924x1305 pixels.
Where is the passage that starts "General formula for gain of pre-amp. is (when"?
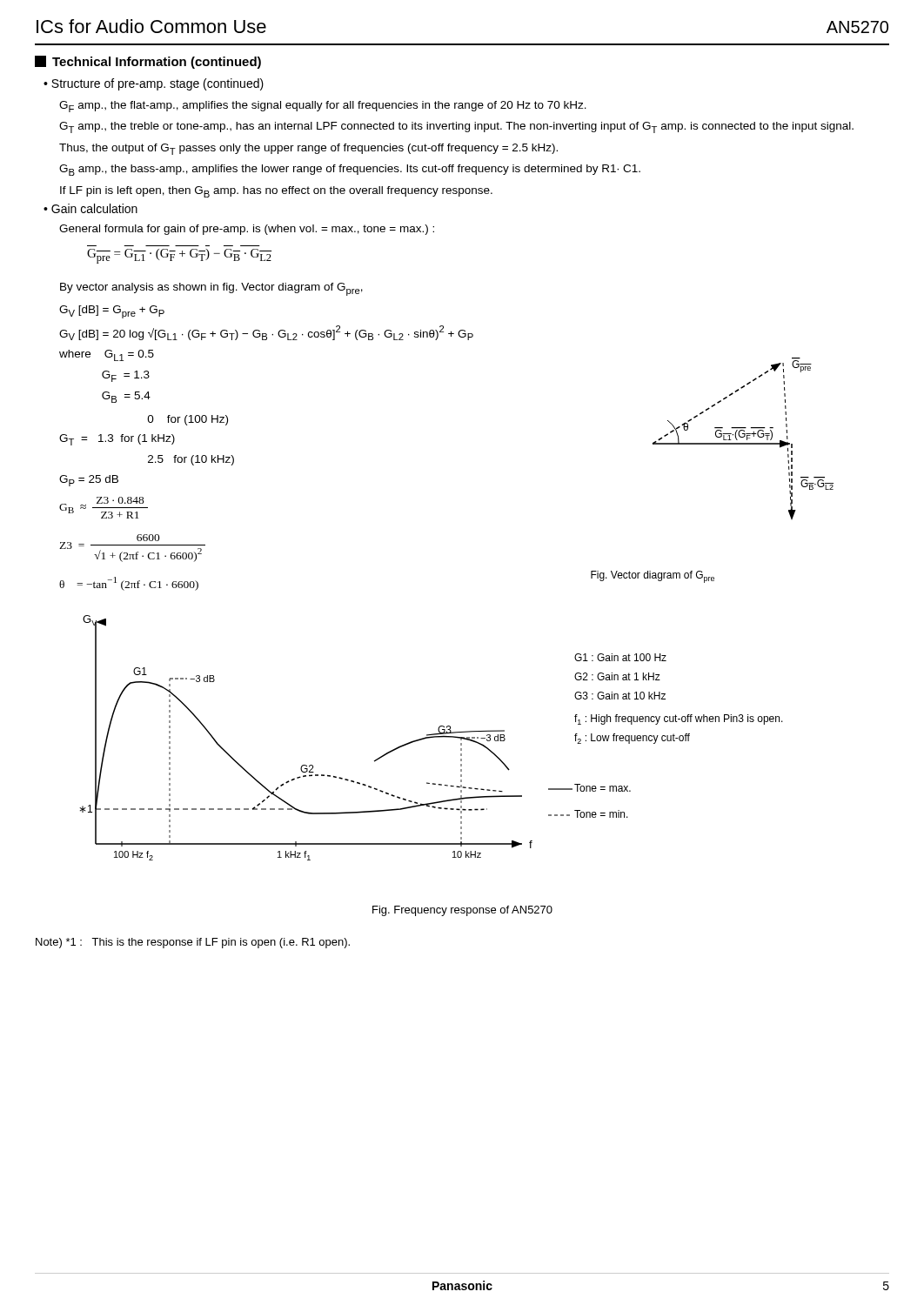click(247, 228)
